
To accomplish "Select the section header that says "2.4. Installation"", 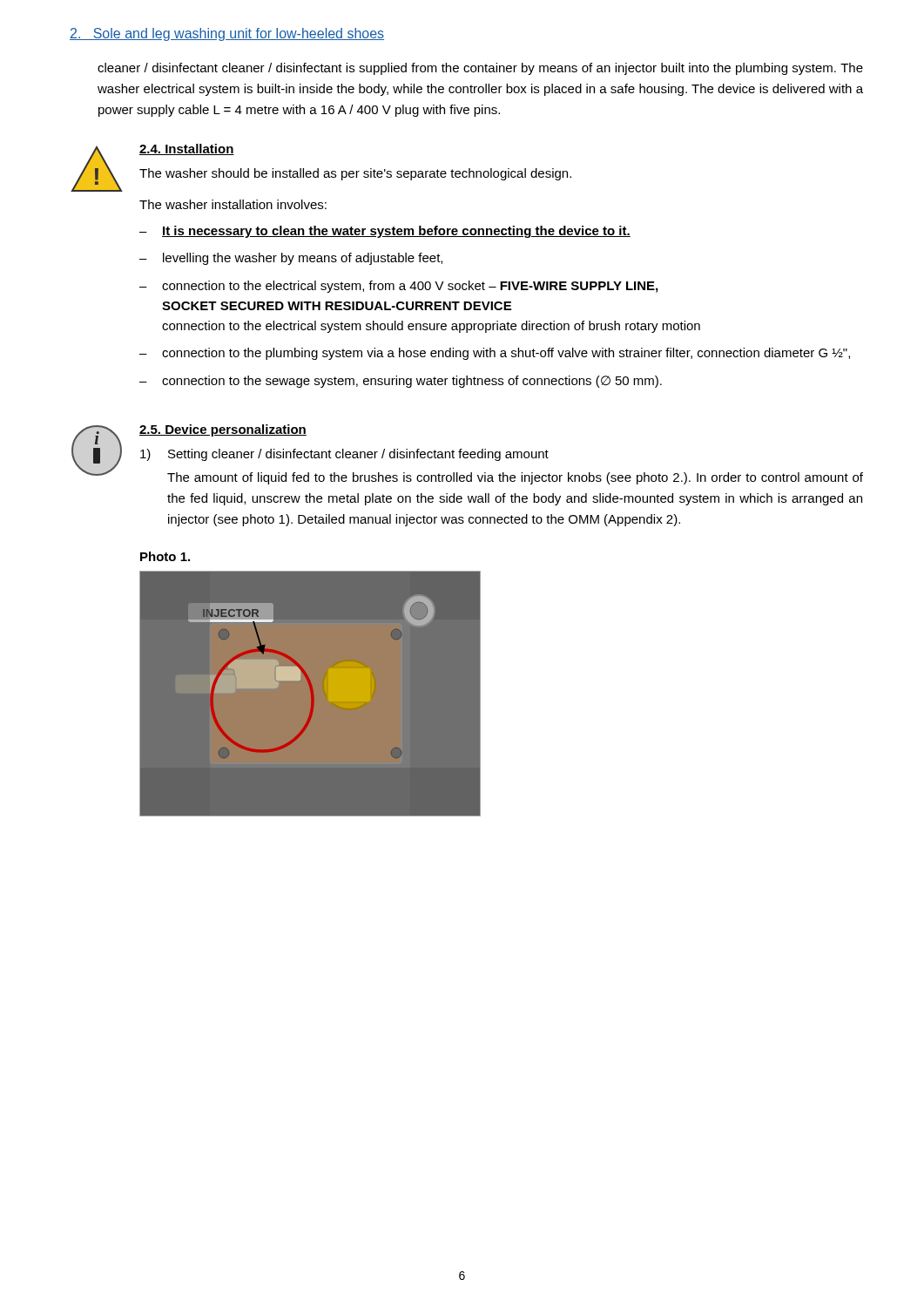I will tap(187, 149).
